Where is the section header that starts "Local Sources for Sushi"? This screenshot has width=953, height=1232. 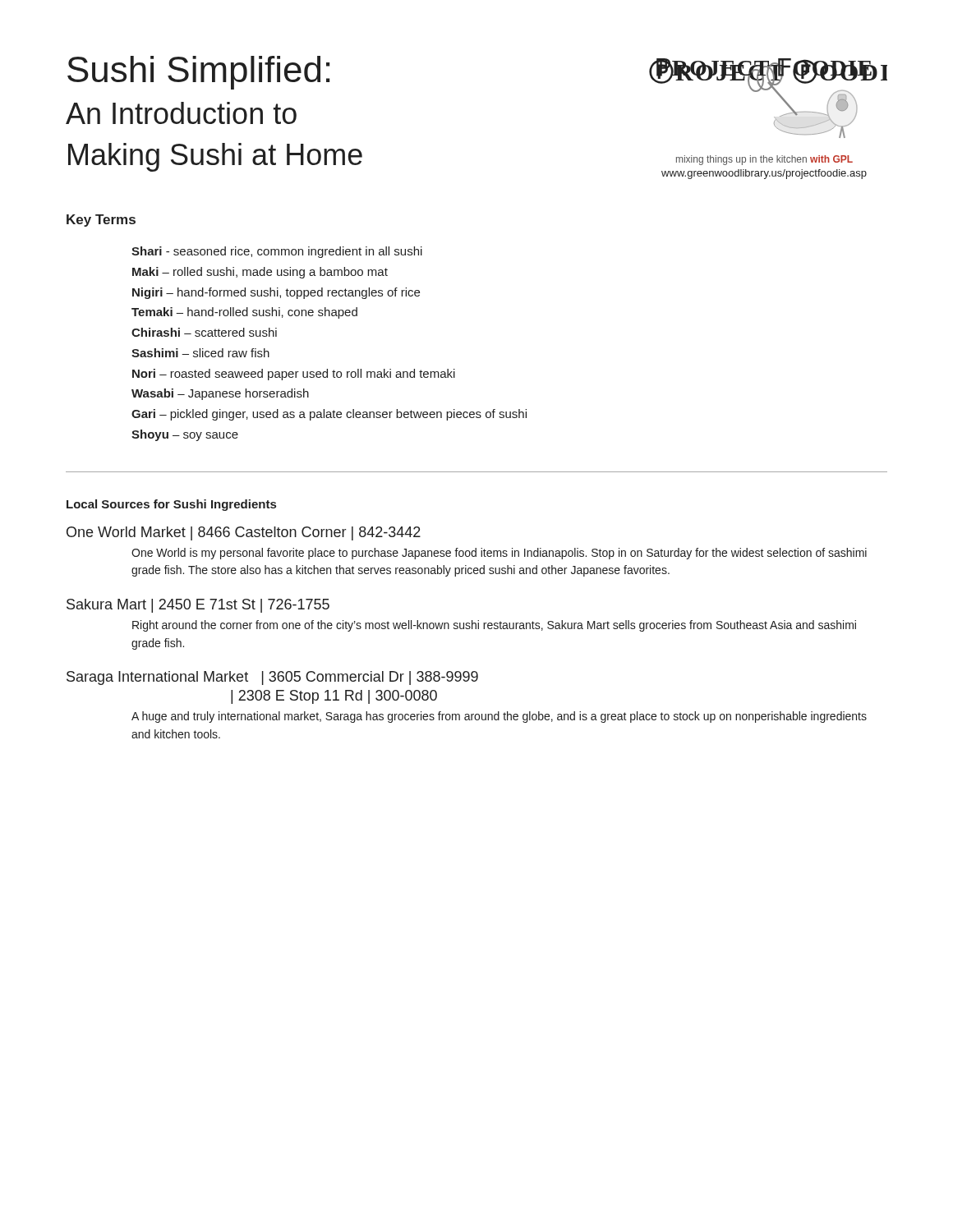(171, 503)
